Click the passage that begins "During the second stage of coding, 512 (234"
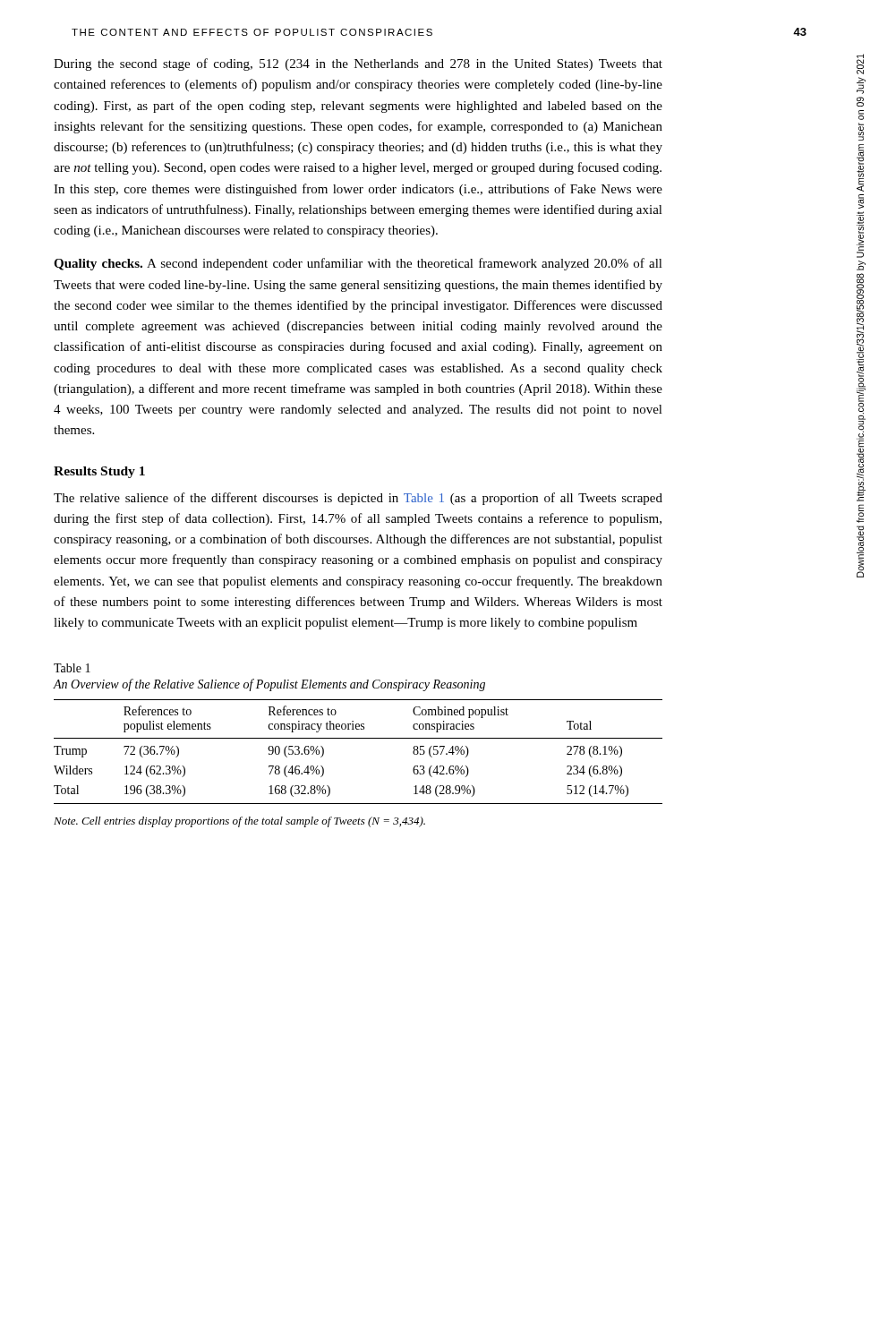This screenshot has width=896, height=1343. click(358, 147)
